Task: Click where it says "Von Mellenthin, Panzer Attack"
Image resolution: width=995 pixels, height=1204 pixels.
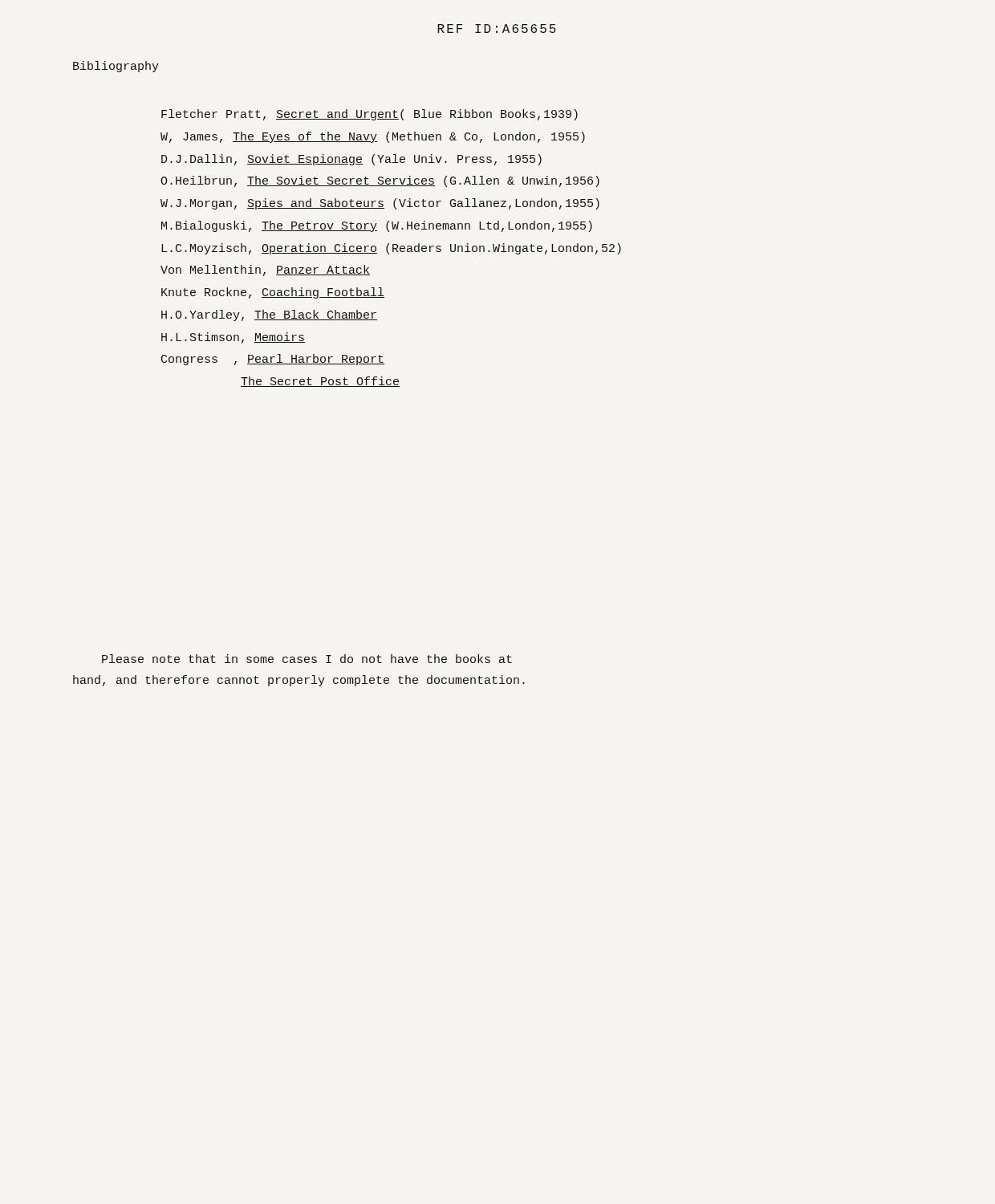Action: [x=265, y=271]
